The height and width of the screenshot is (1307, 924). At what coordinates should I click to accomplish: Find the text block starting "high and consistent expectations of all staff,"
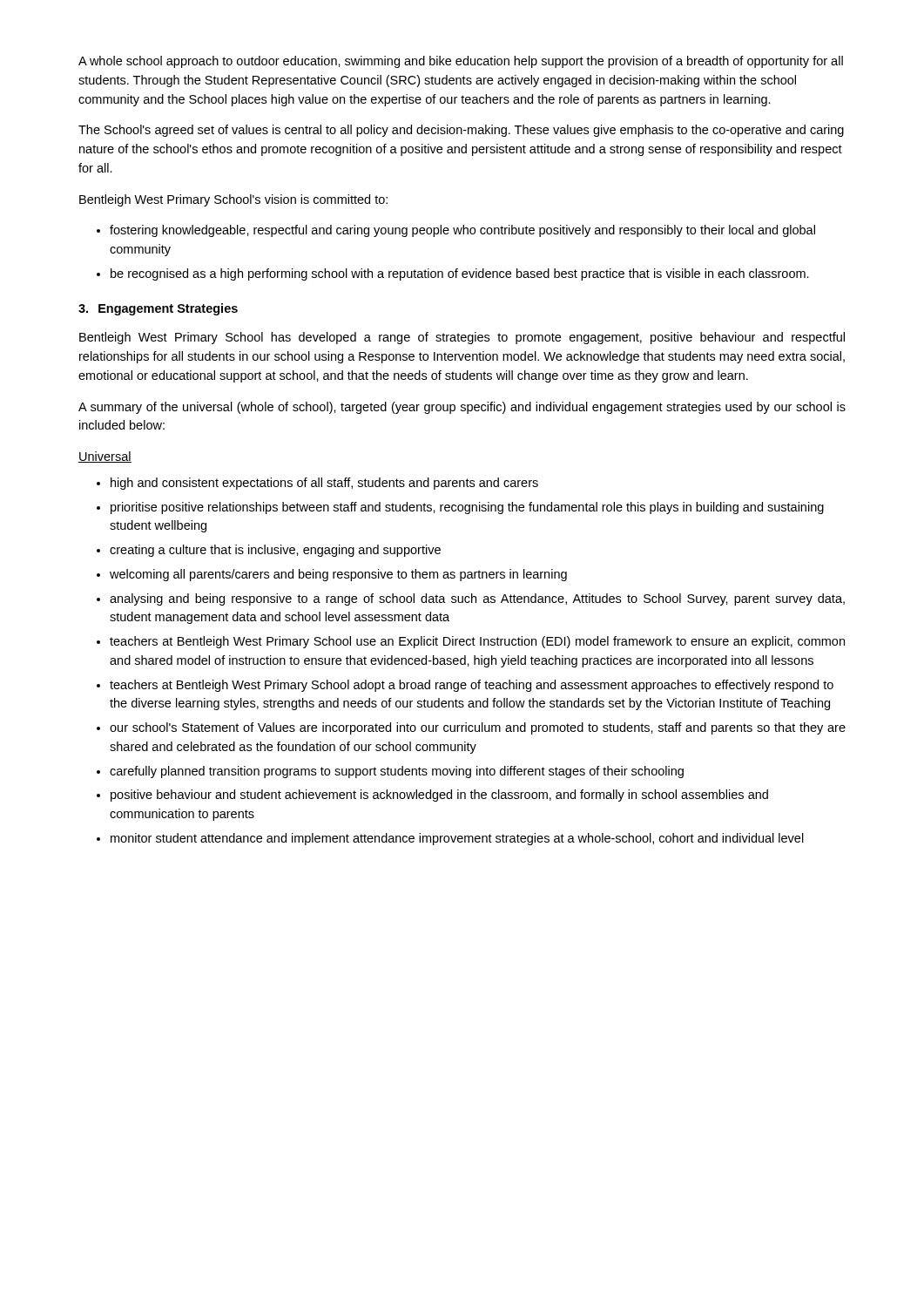478,483
